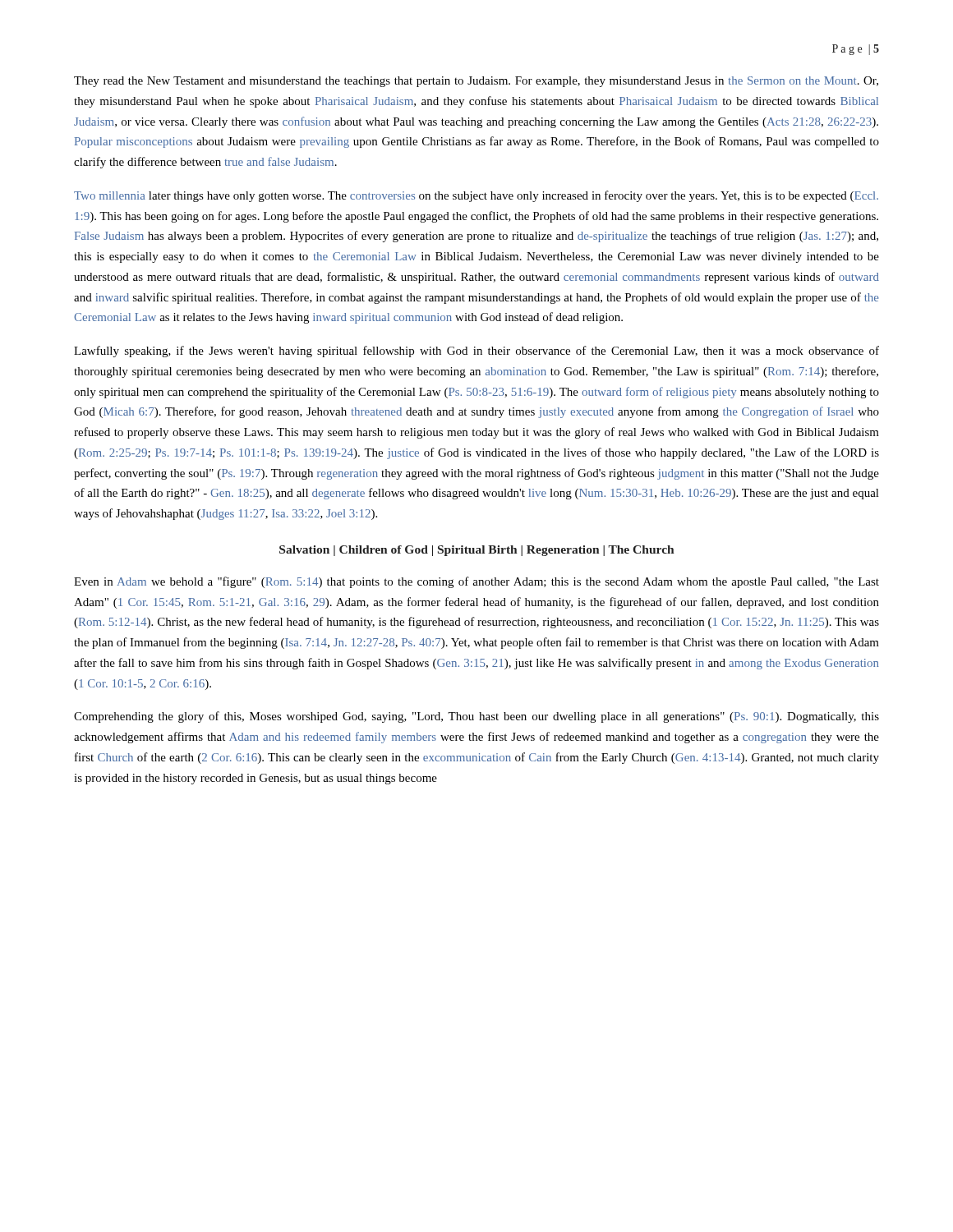
Task: Click on the text block that says "Comprehending the glory"
Action: (476, 747)
